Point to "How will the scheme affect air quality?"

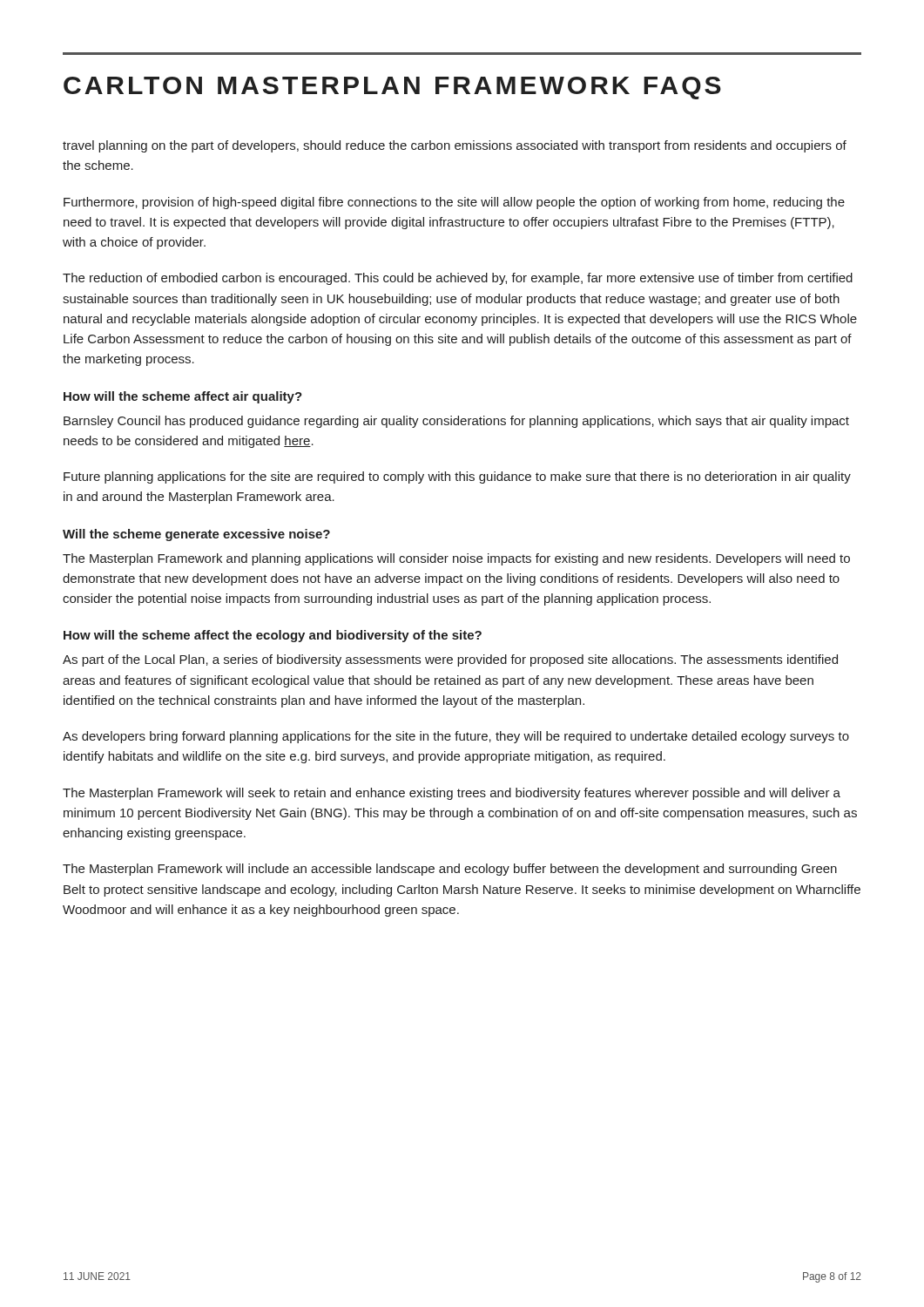[x=182, y=396]
